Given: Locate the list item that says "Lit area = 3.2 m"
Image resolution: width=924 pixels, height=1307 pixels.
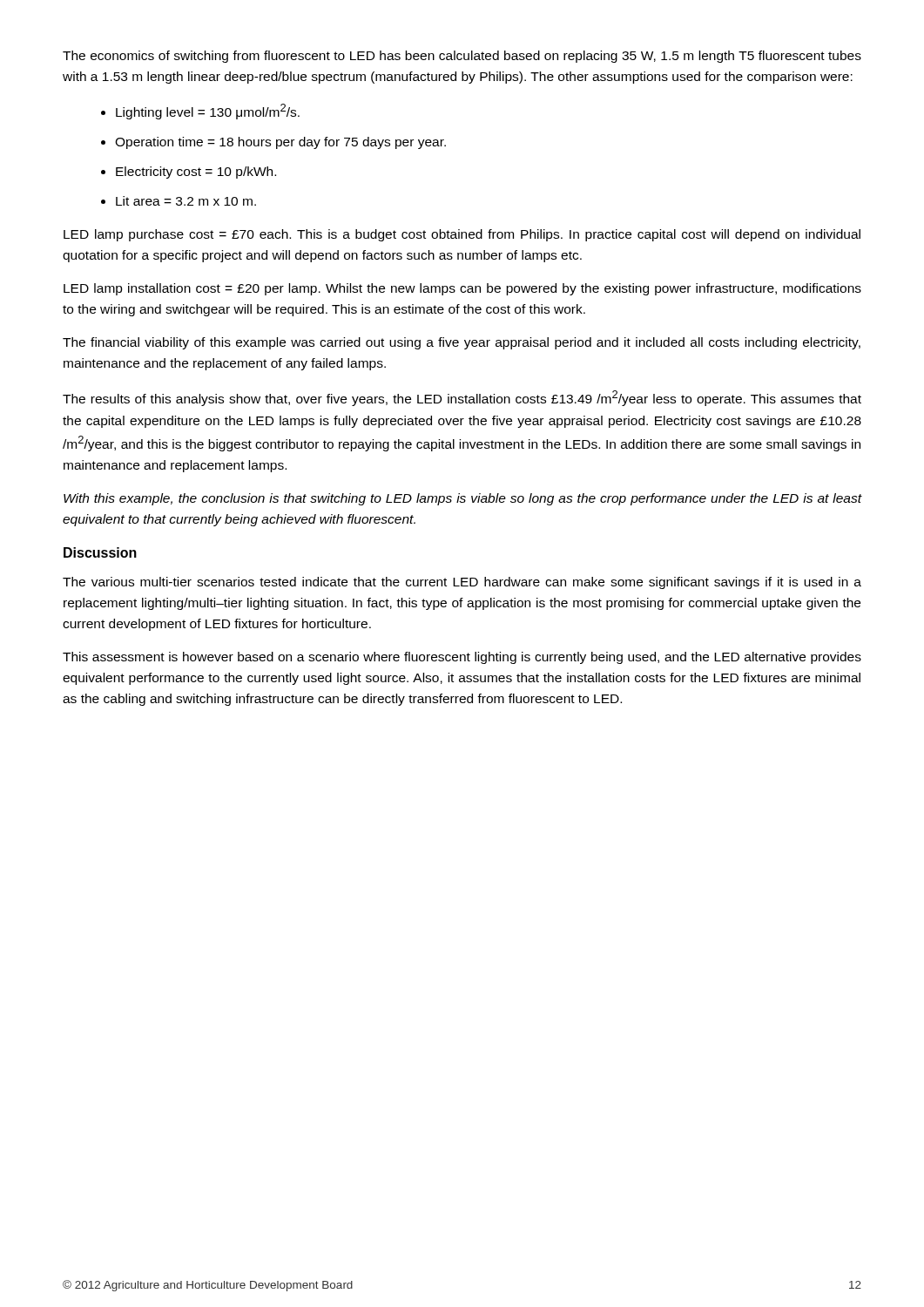Looking at the screenshot, I should pyautogui.click(x=186, y=201).
